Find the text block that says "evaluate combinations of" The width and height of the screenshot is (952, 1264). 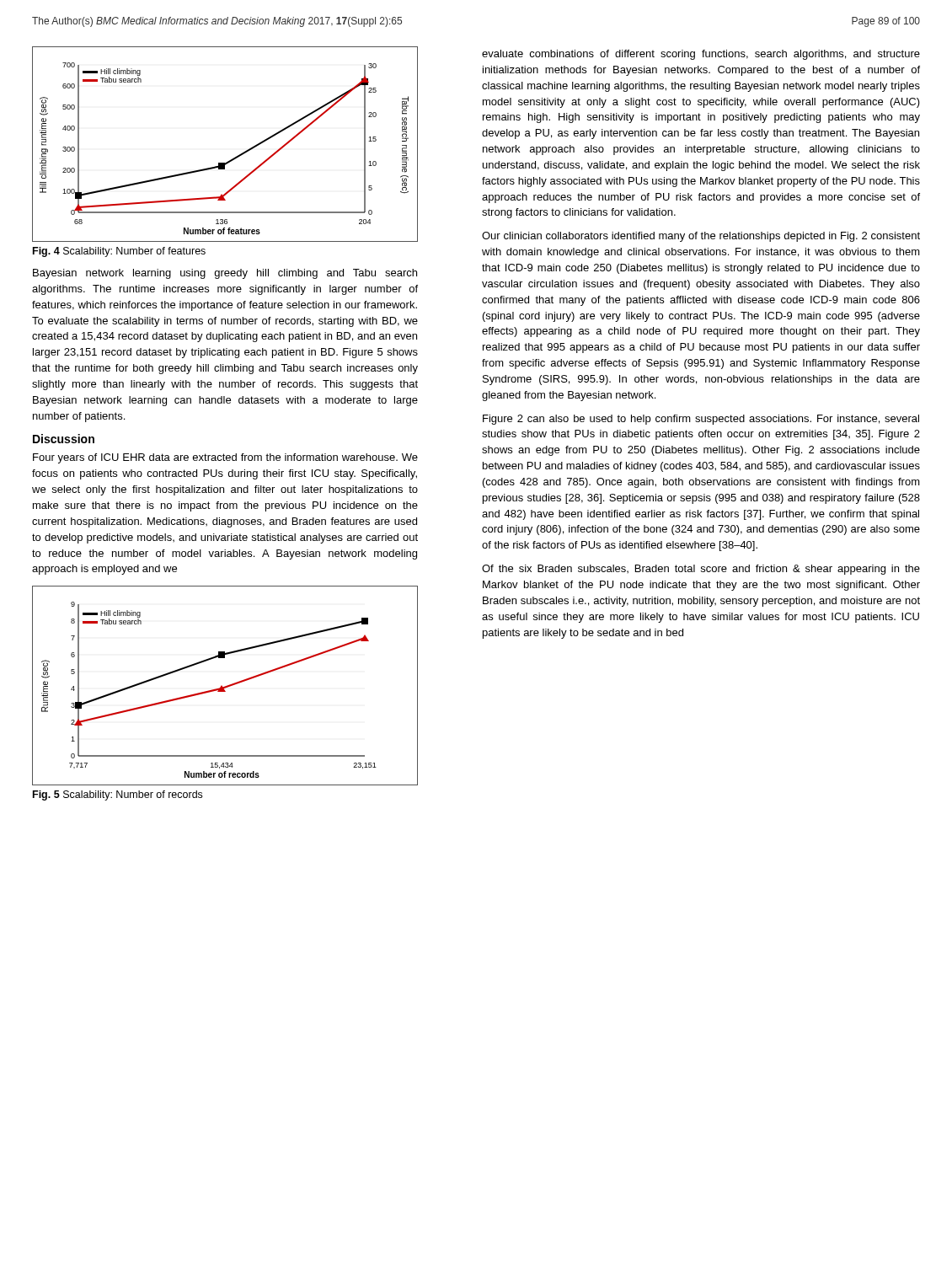[701, 133]
